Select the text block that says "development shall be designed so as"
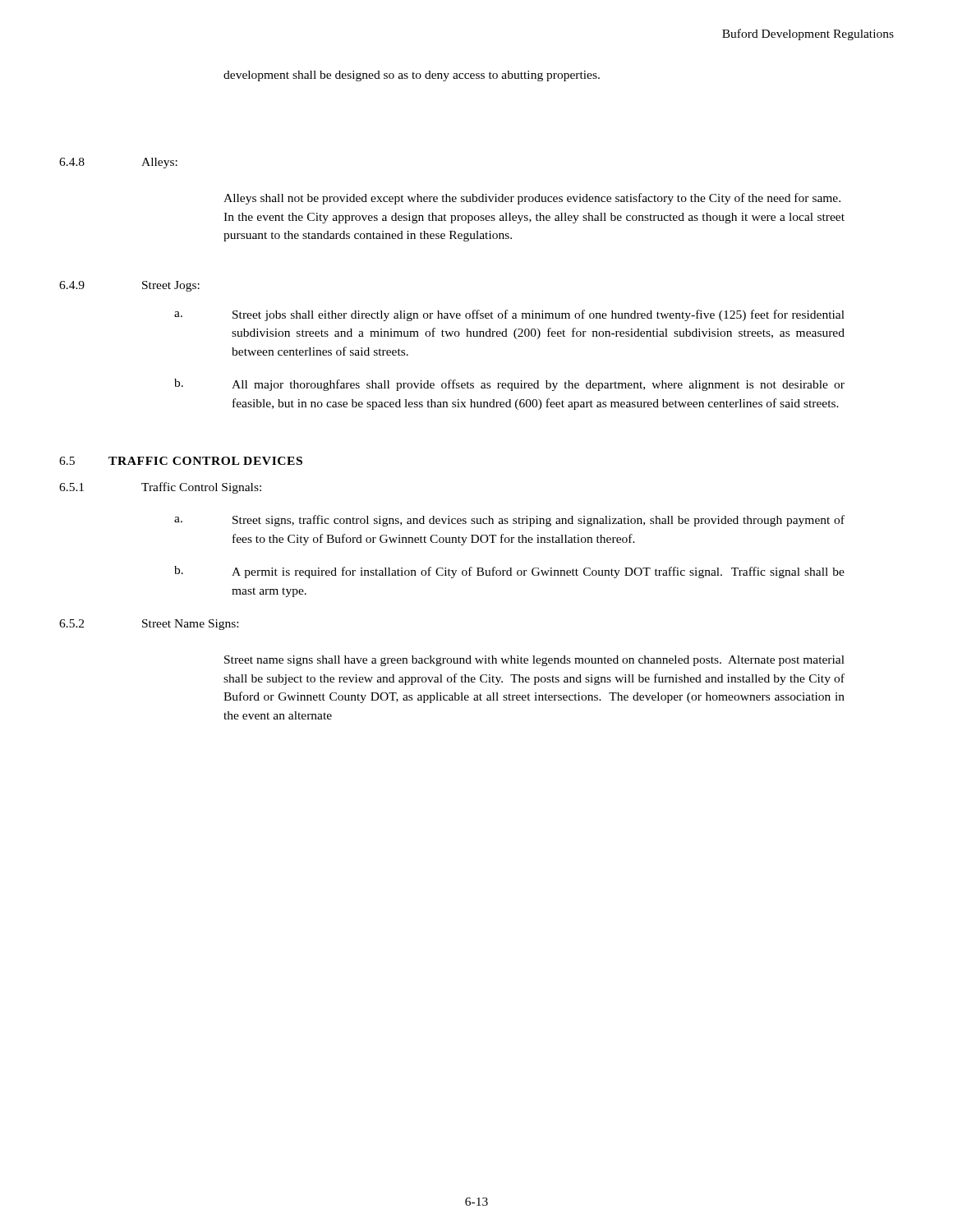953x1232 pixels. pos(412,74)
